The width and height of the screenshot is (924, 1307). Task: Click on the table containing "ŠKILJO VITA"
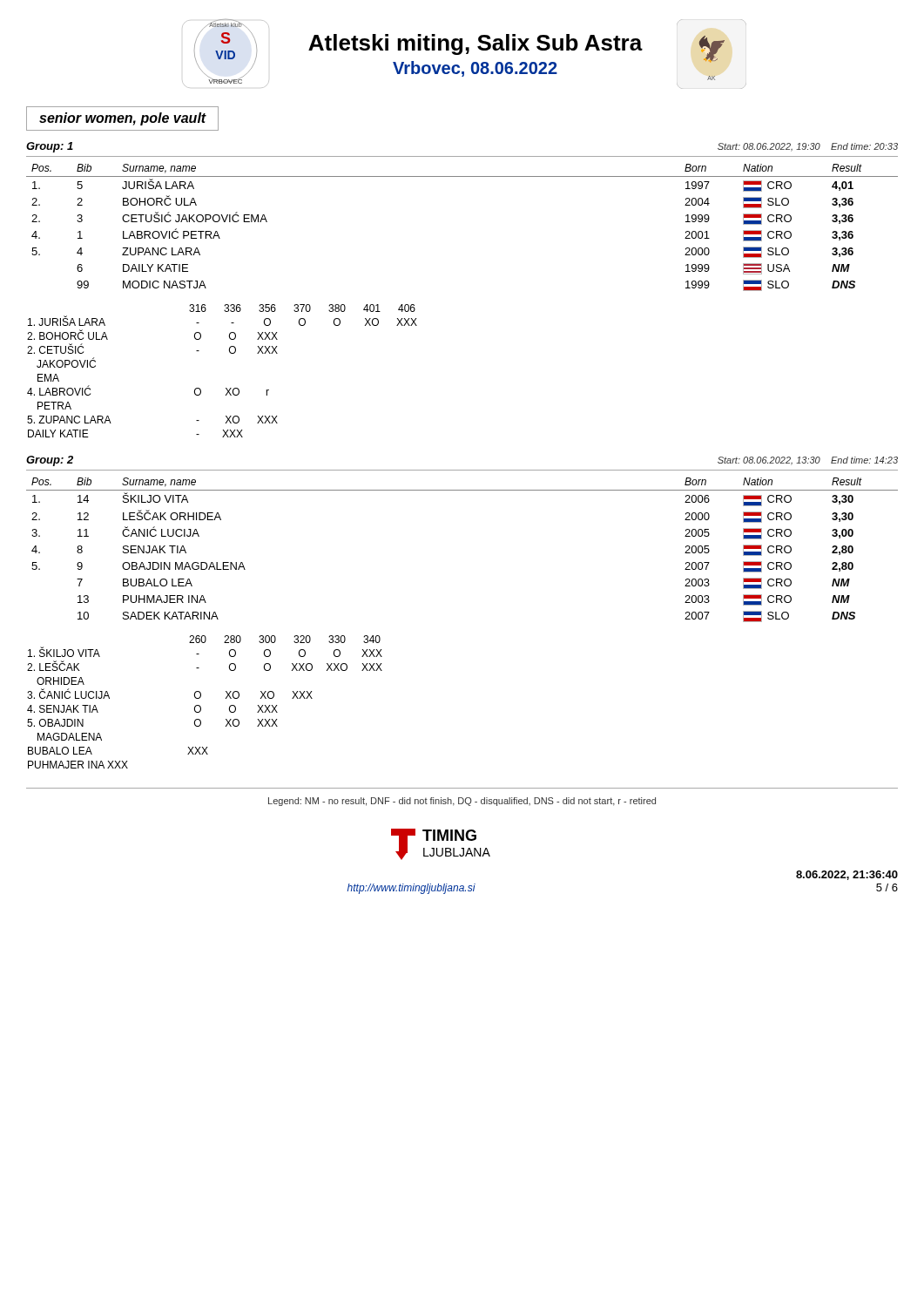462,549
